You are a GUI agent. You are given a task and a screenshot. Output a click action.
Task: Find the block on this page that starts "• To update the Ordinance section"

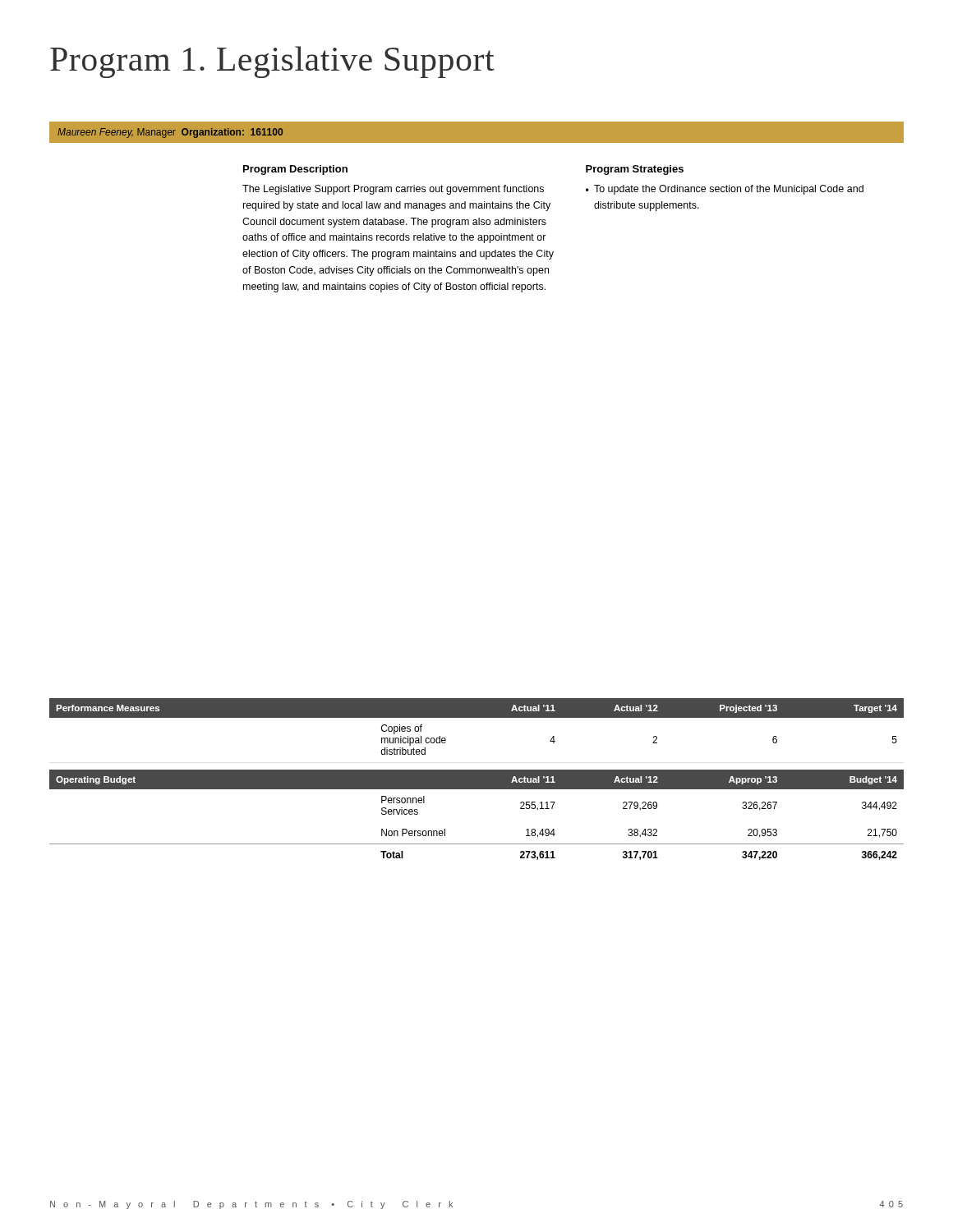click(x=745, y=198)
